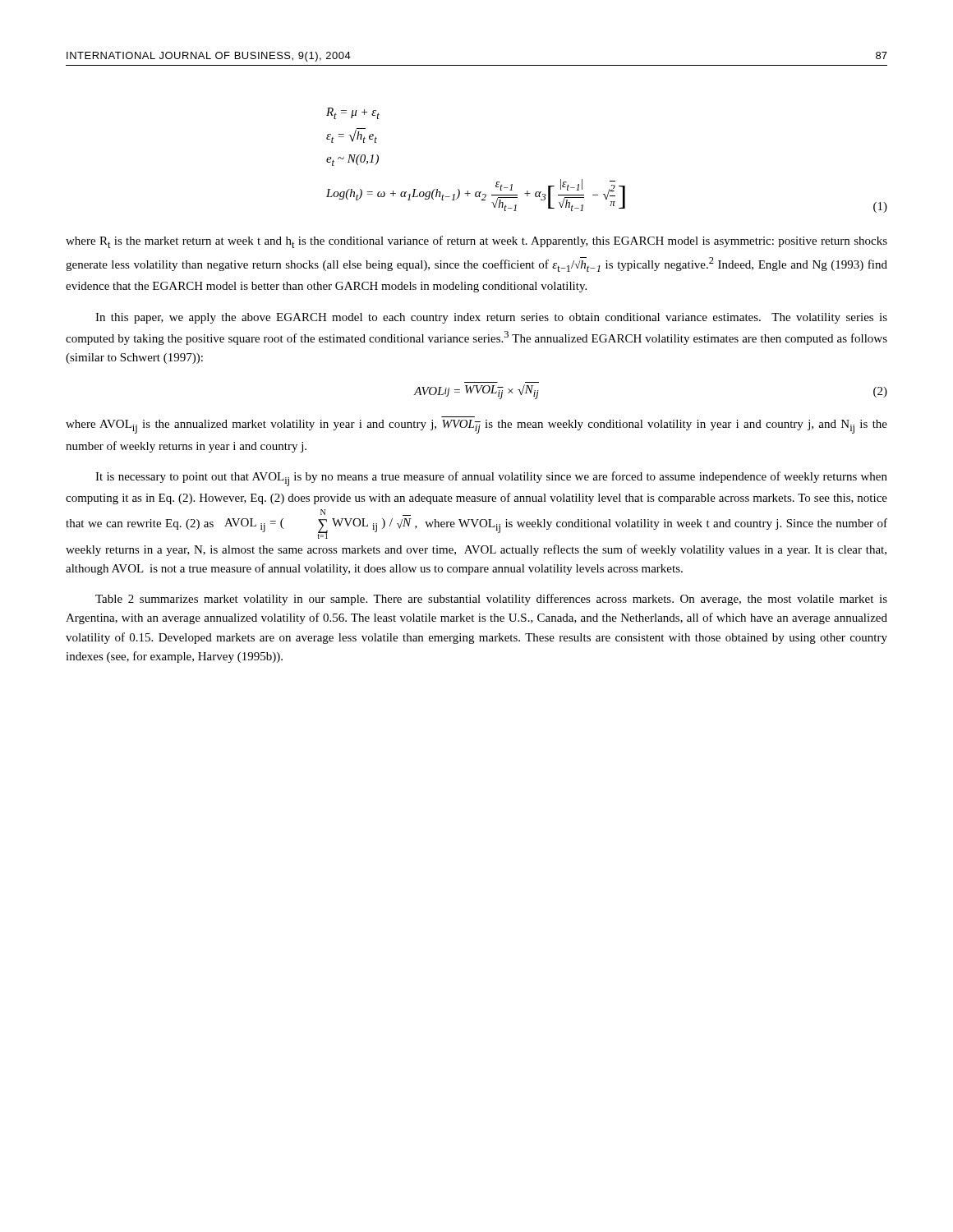The height and width of the screenshot is (1232, 953).
Task: Select the region starting "In this paper, we apply the above EGARCH"
Action: point(476,337)
